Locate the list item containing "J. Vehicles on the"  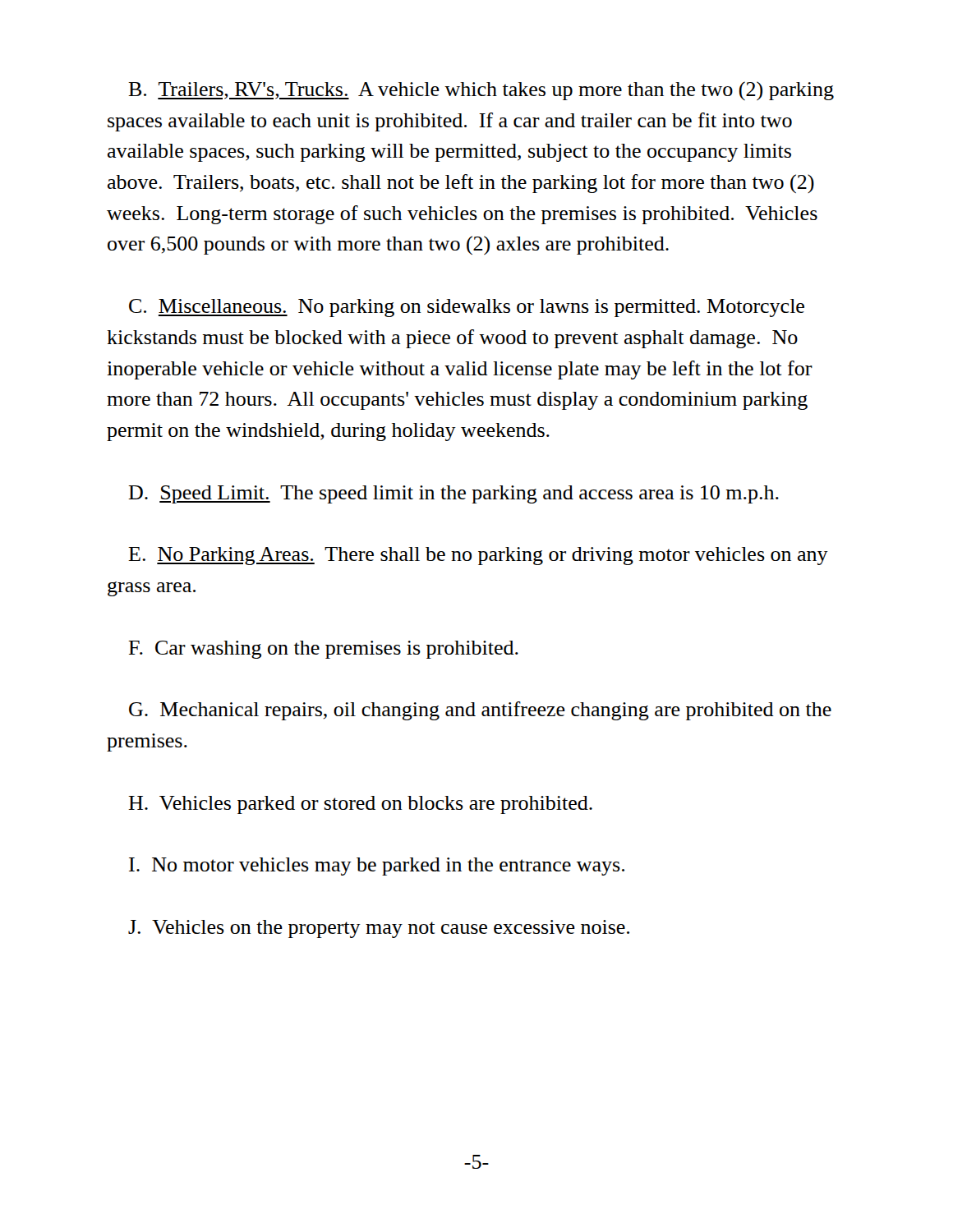tap(476, 927)
